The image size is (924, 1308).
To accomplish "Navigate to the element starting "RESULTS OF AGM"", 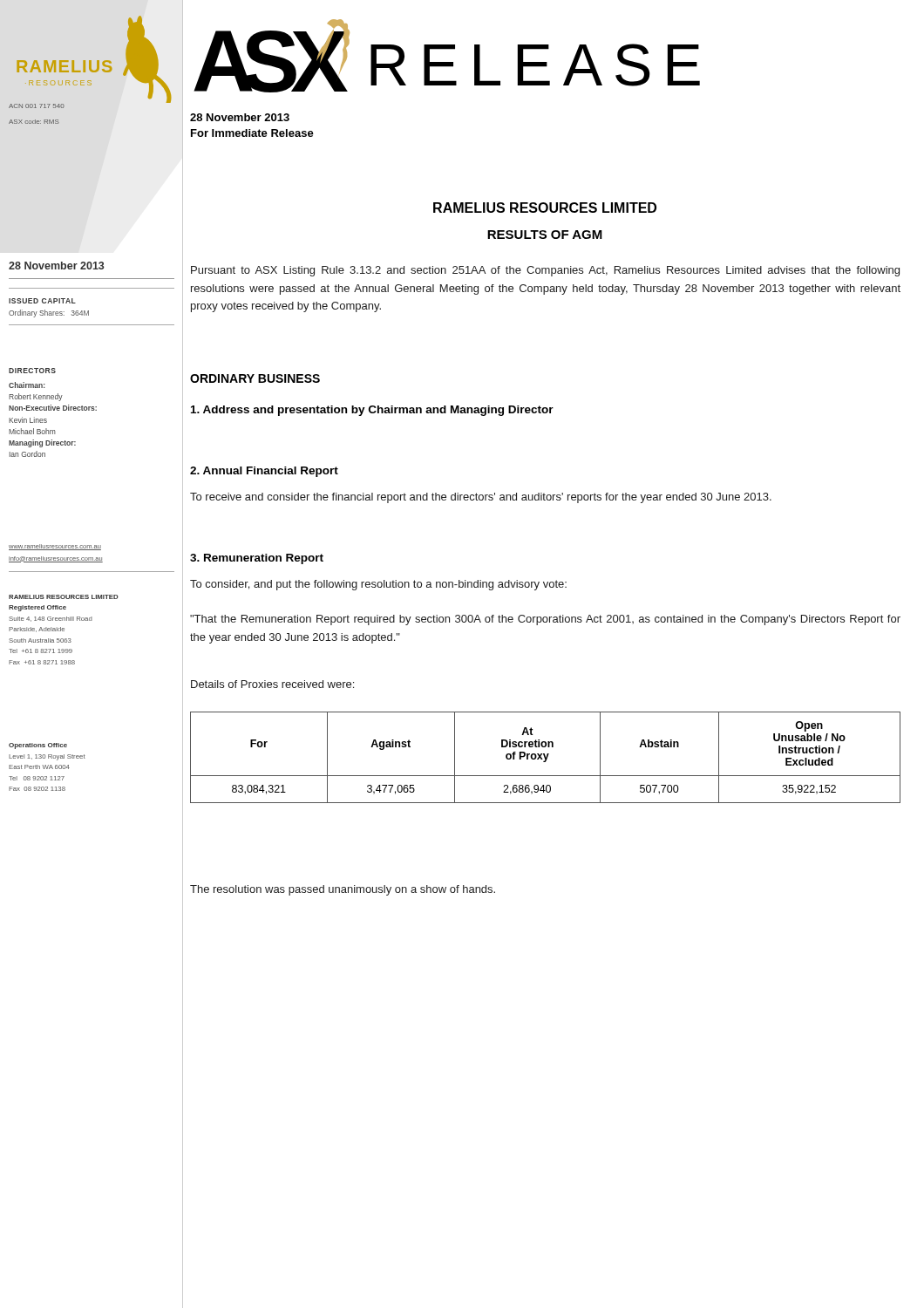I will tap(545, 234).
